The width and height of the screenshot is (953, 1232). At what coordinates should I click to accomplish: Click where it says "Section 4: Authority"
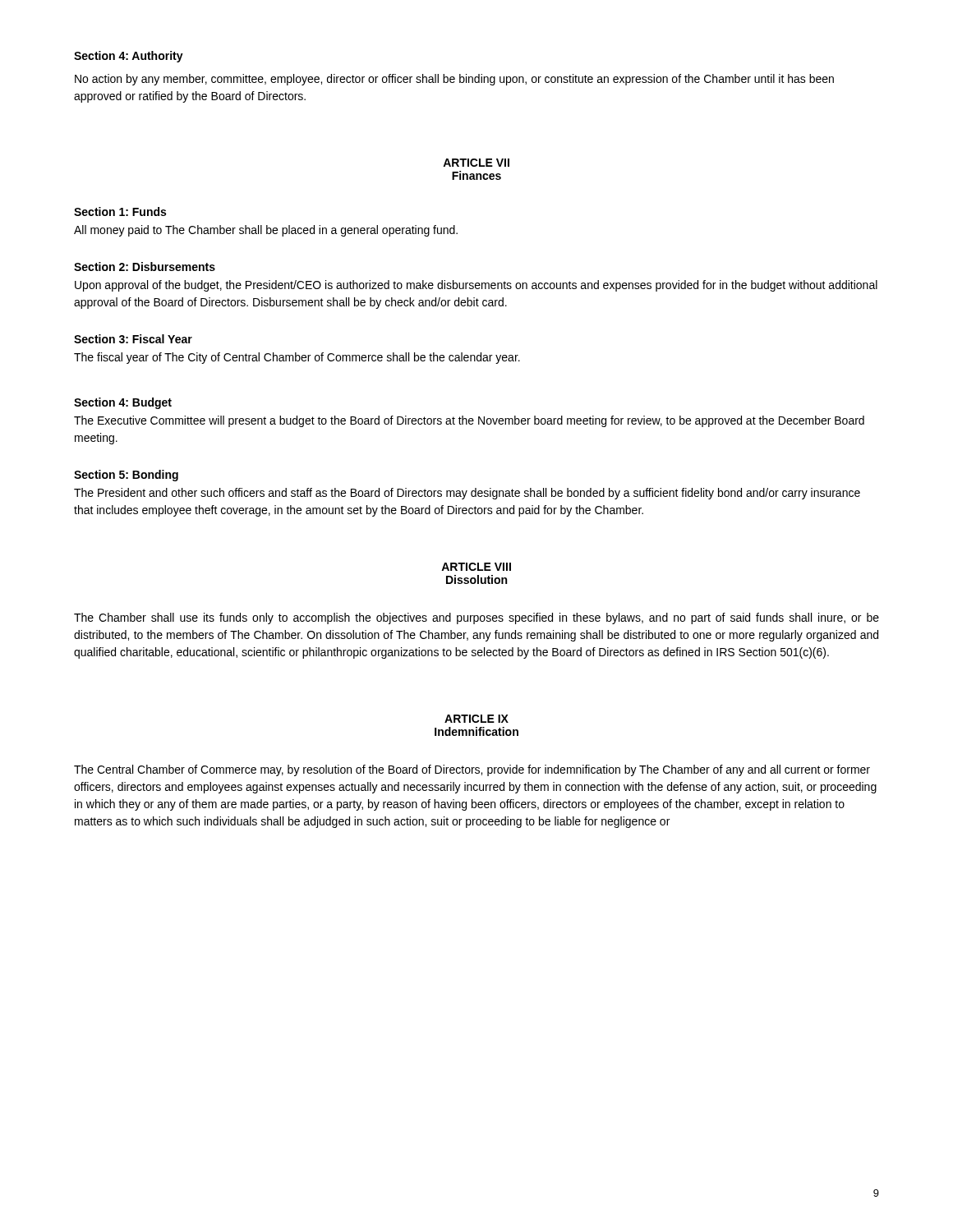[128, 56]
